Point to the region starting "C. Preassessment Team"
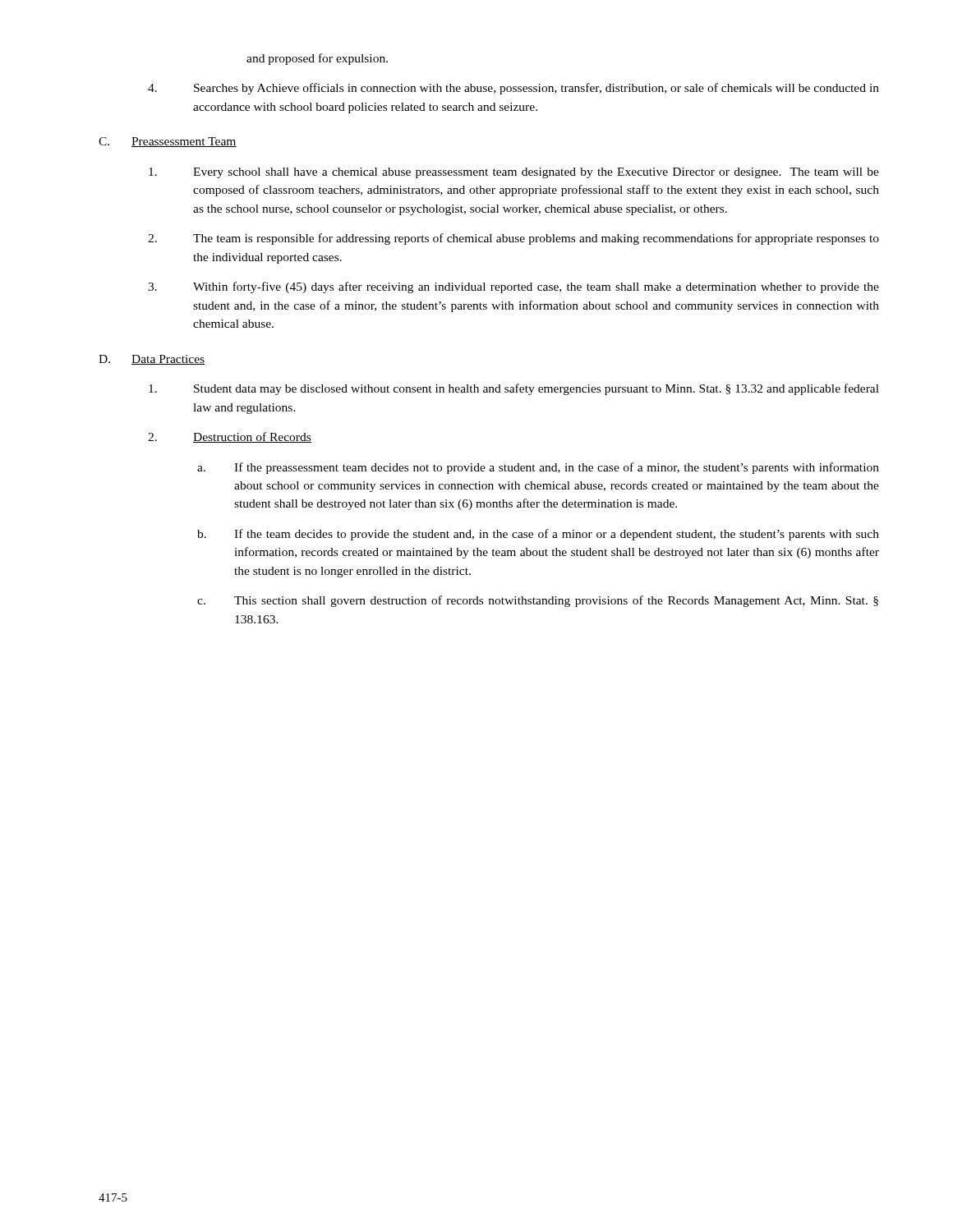953x1232 pixels. (167, 142)
